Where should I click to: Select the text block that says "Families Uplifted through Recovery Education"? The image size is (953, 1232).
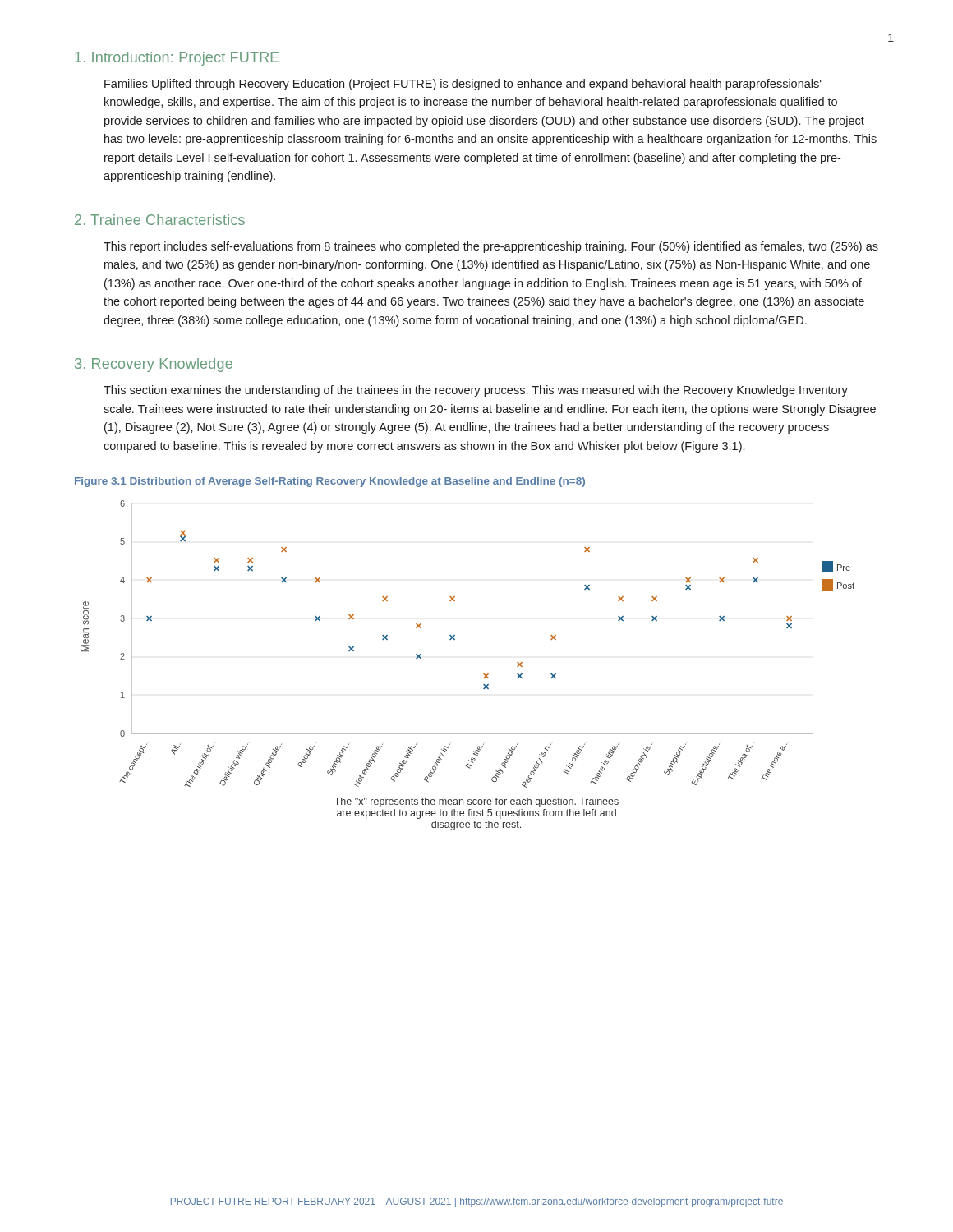pyautogui.click(x=490, y=130)
